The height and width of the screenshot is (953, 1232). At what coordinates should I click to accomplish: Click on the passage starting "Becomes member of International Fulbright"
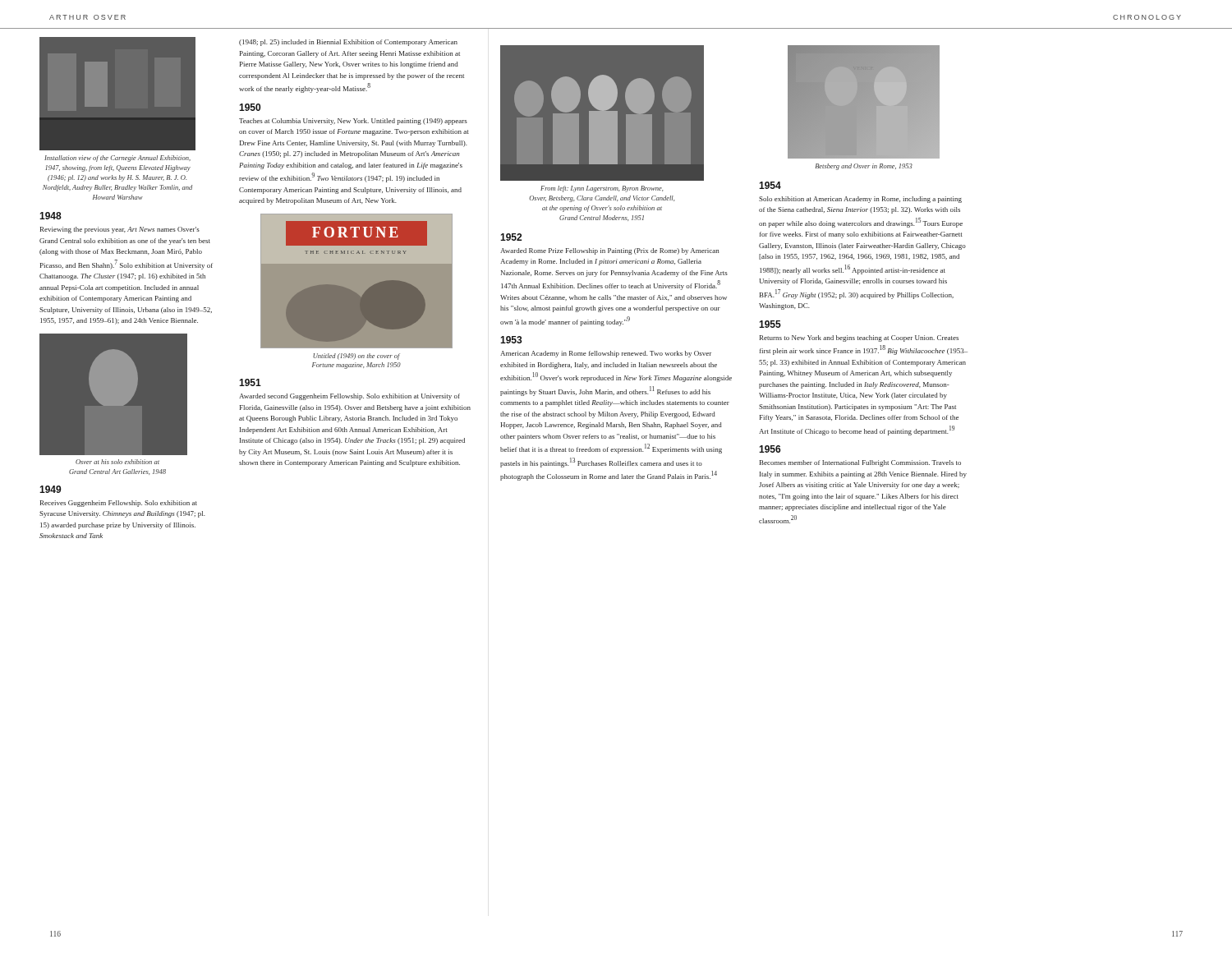coord(863,492)
